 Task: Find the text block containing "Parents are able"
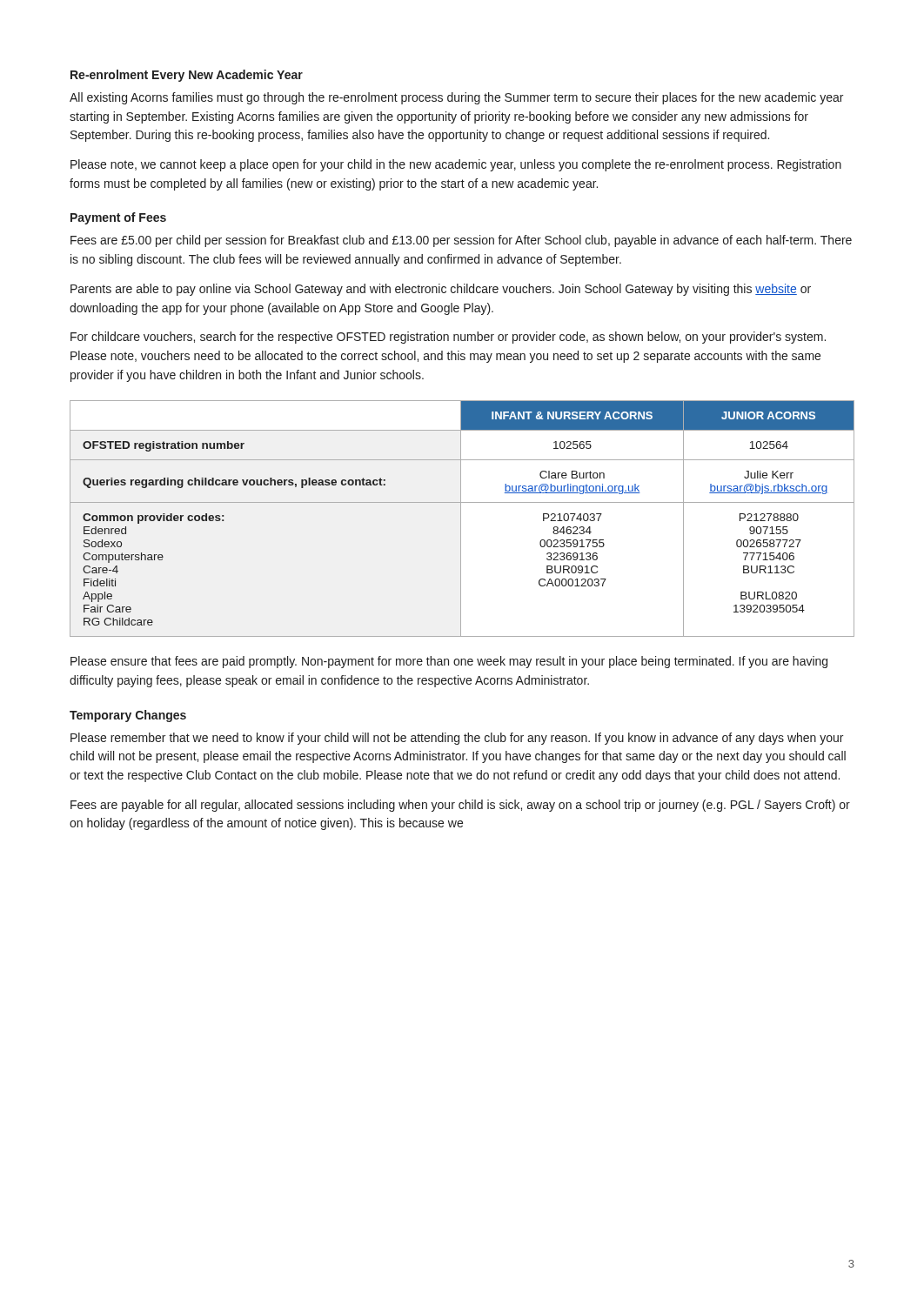coord(440,298)
